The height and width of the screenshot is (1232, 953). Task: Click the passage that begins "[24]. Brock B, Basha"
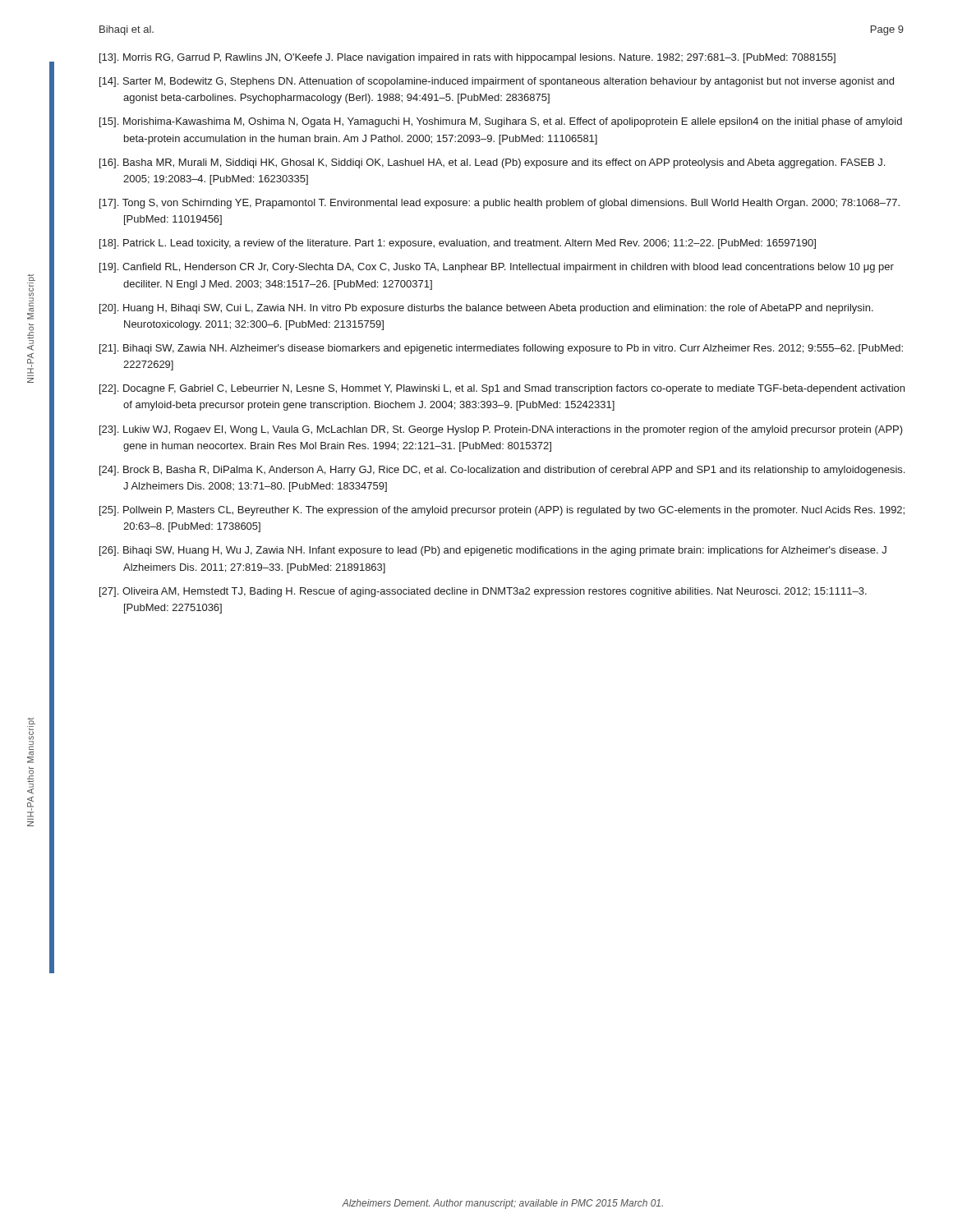pos(502,478)
